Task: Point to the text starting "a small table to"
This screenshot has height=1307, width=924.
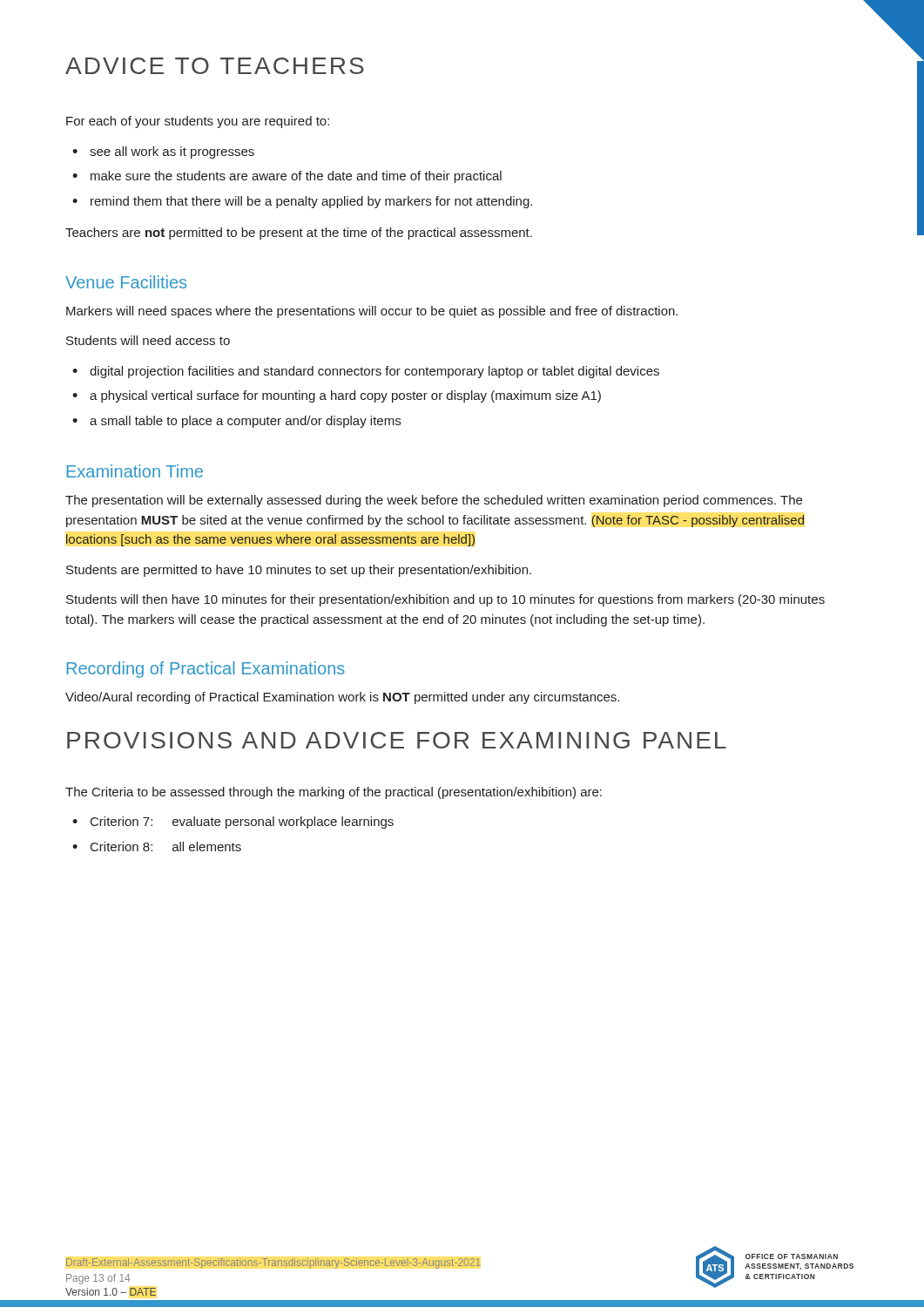Action: (x=245, y=420)
